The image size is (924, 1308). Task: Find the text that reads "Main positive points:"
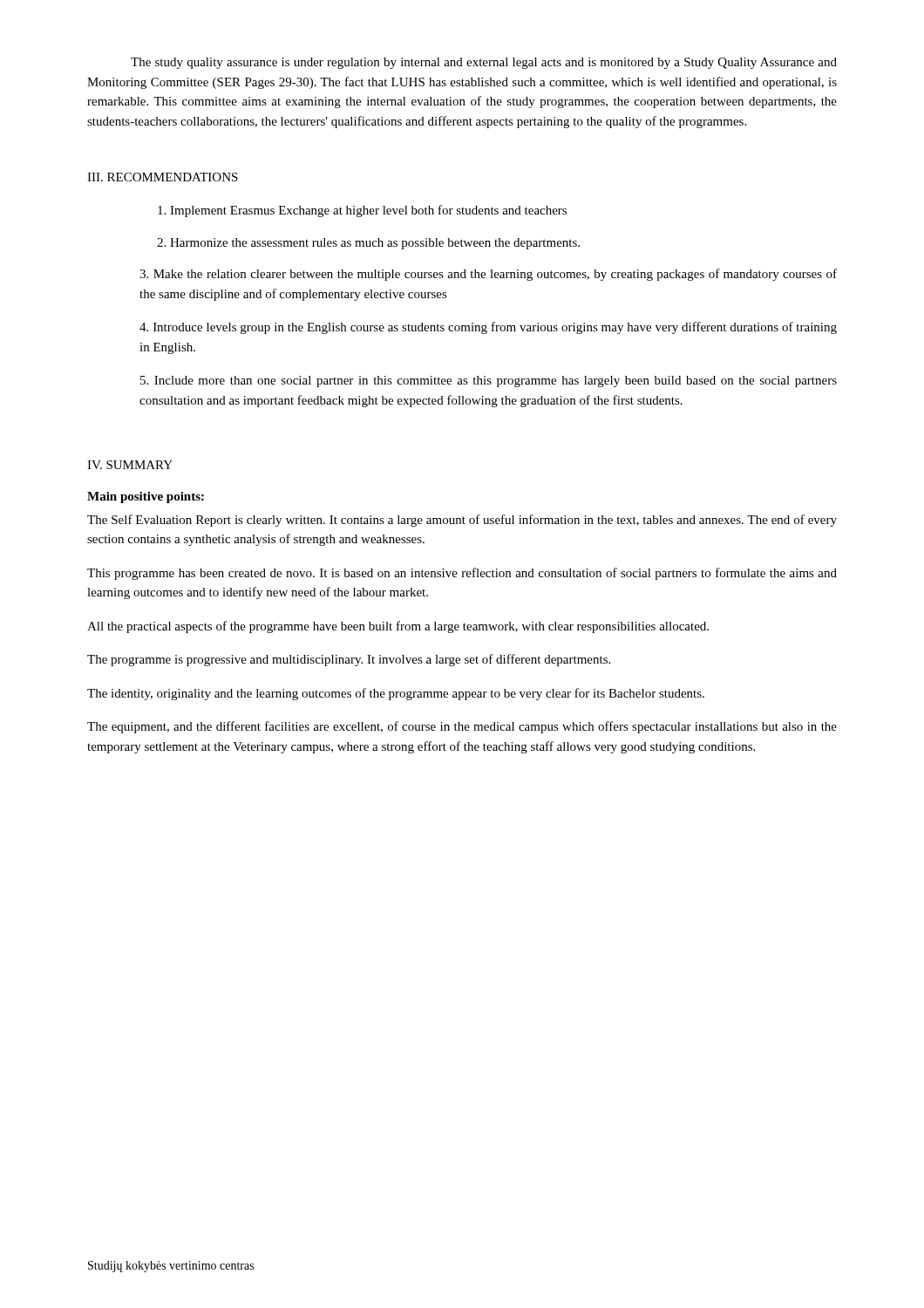pyautogui.click(x=146, y=496)
